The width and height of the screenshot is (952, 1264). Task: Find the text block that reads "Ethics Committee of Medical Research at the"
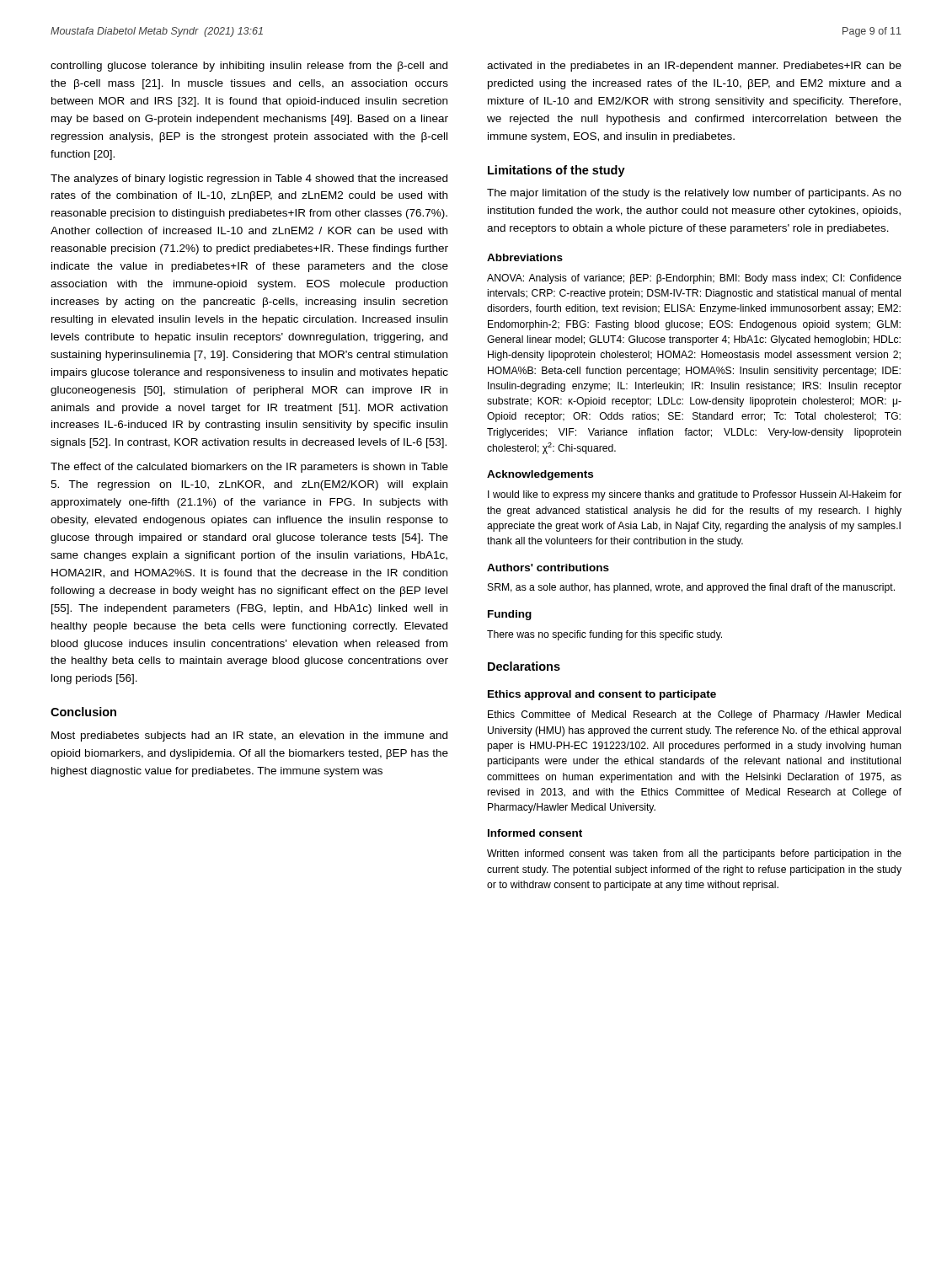694,761
